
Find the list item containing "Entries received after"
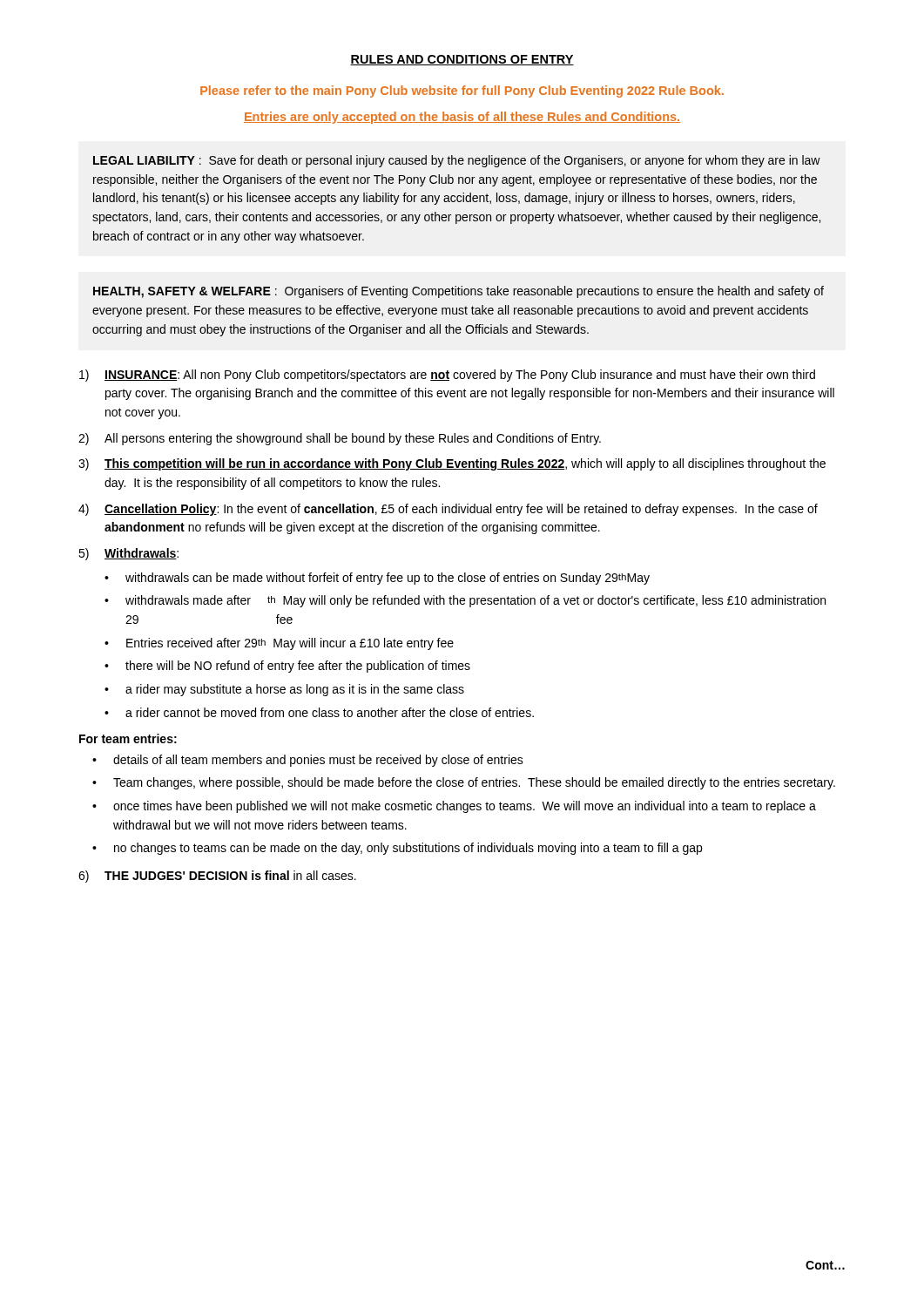click(x=290, y=642)
